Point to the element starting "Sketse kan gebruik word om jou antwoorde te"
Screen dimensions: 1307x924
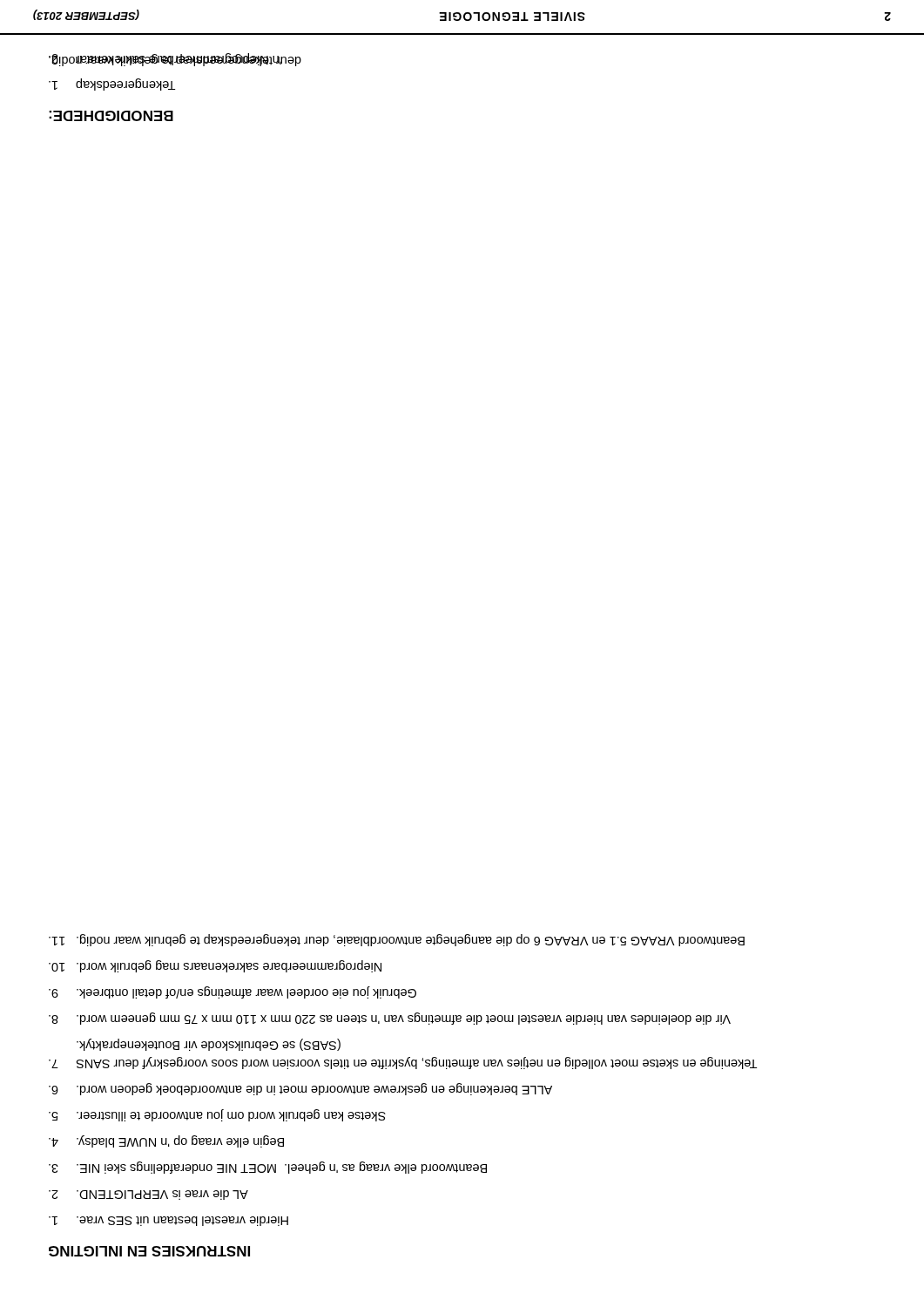217,1116
